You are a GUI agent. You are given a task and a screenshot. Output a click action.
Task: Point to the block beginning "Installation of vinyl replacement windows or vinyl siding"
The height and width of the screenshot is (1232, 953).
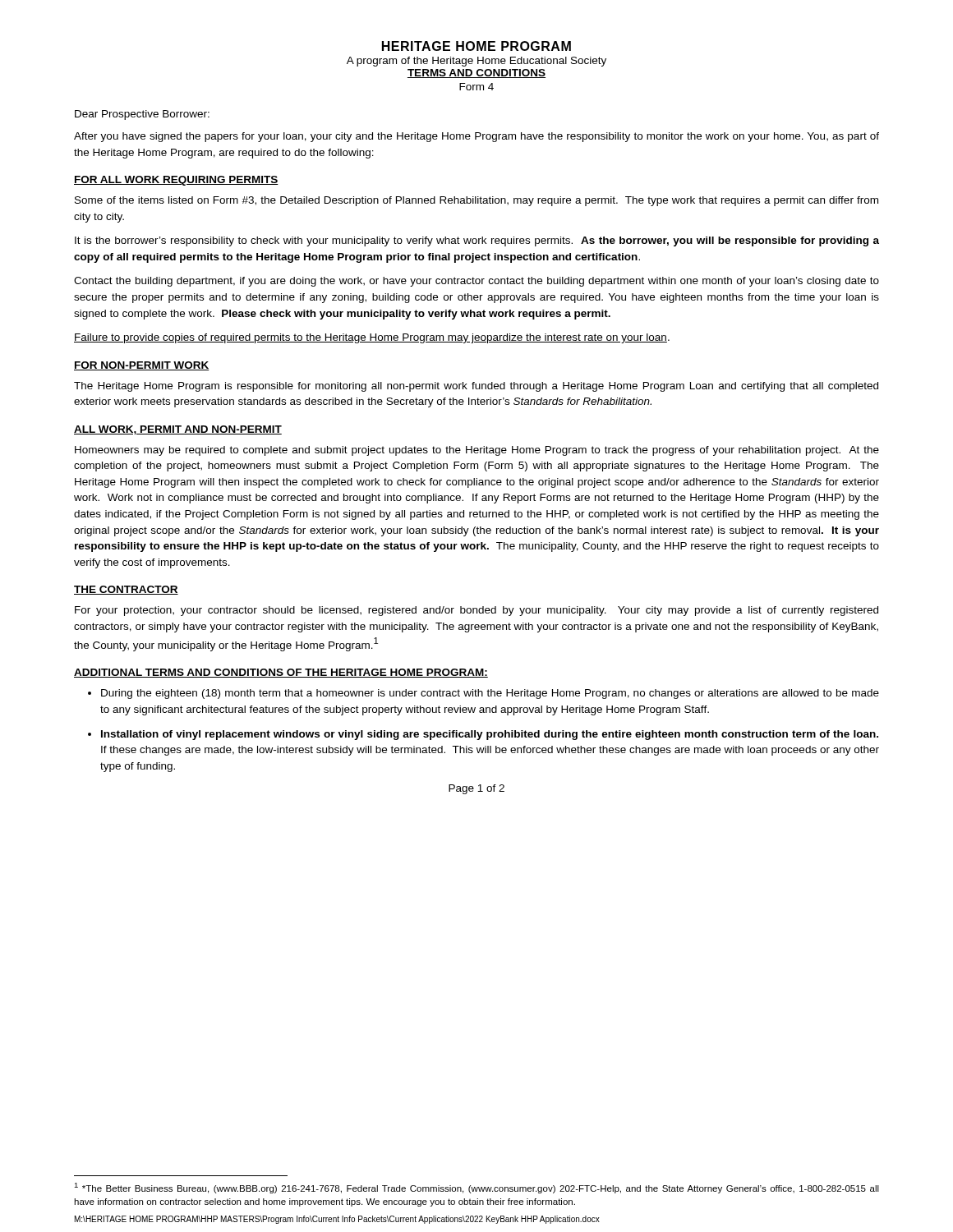[490, 750]
